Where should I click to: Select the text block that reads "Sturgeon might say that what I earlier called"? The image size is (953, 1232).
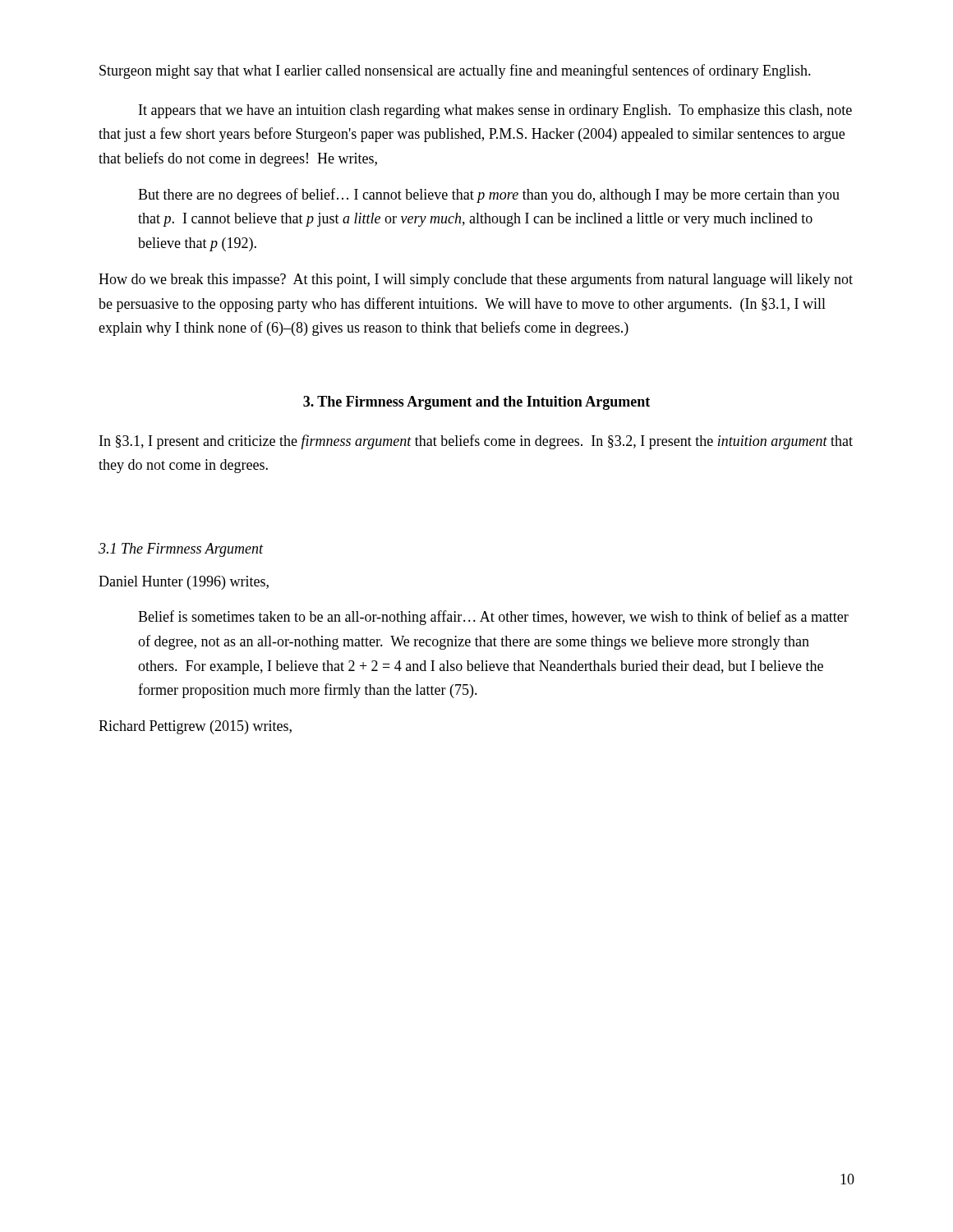[455, 71]
